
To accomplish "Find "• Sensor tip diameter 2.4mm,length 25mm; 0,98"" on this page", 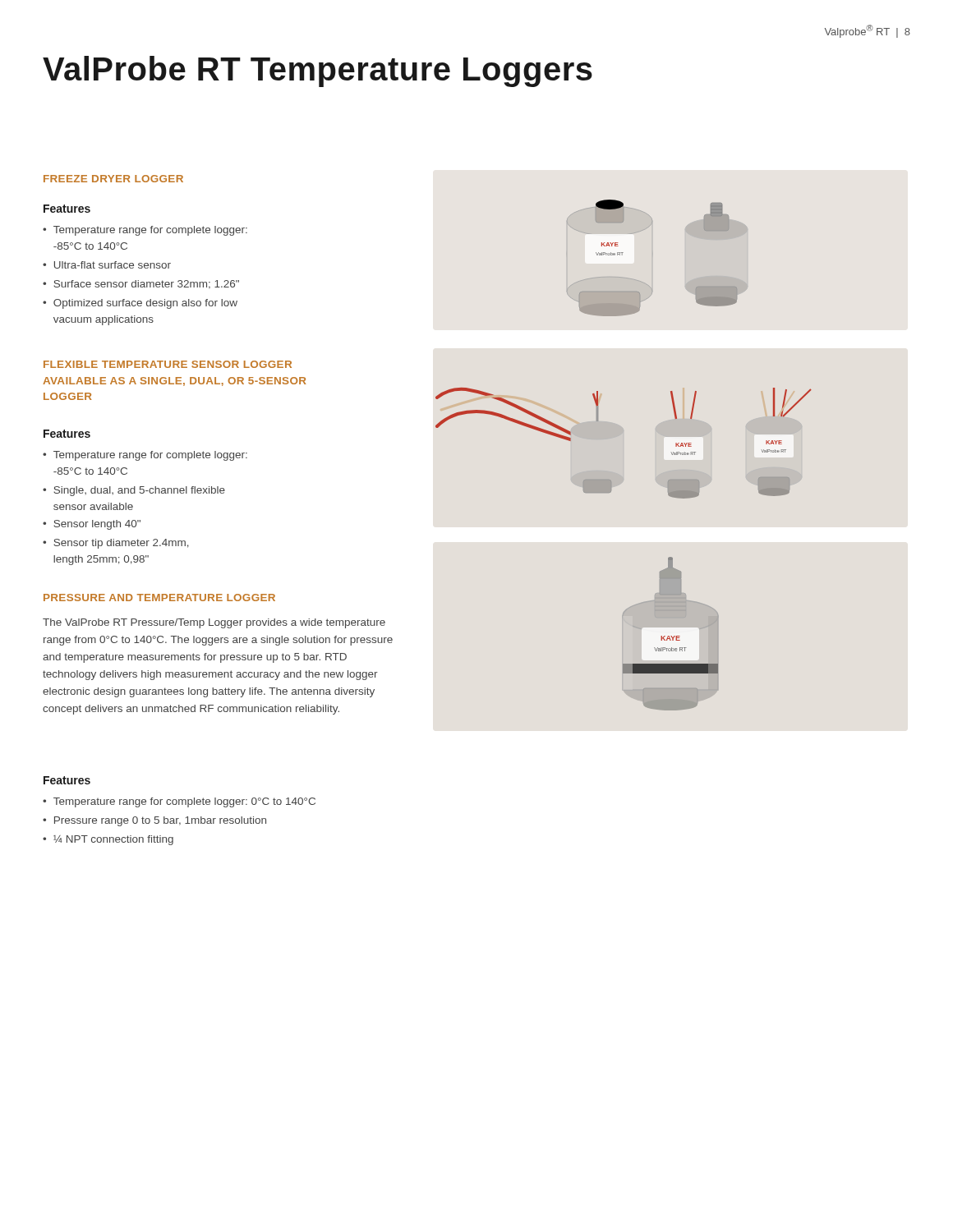I will click(116, 551).
